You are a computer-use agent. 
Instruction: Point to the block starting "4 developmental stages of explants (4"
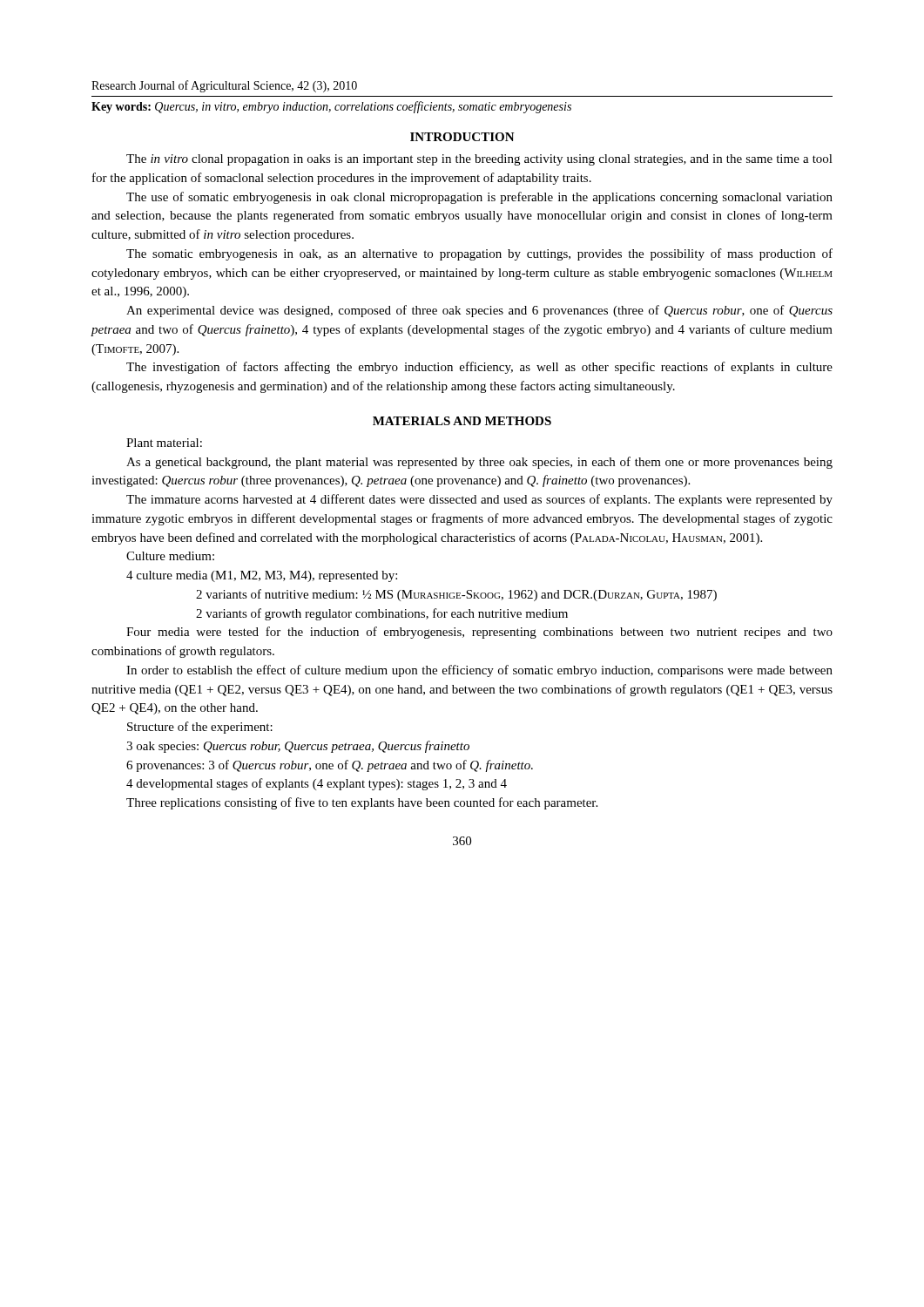479,784
